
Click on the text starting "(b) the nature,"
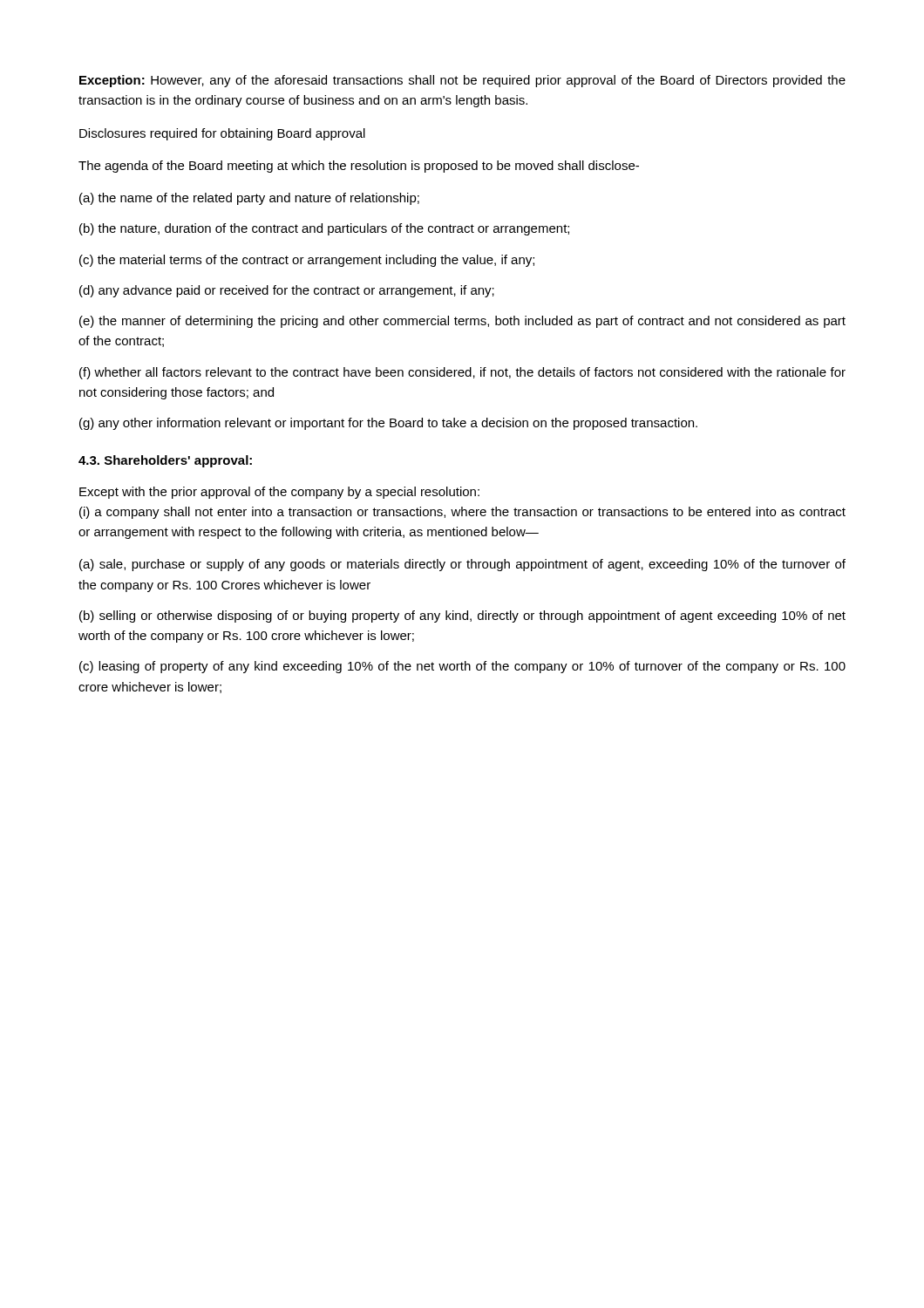(x=462, y=228)
